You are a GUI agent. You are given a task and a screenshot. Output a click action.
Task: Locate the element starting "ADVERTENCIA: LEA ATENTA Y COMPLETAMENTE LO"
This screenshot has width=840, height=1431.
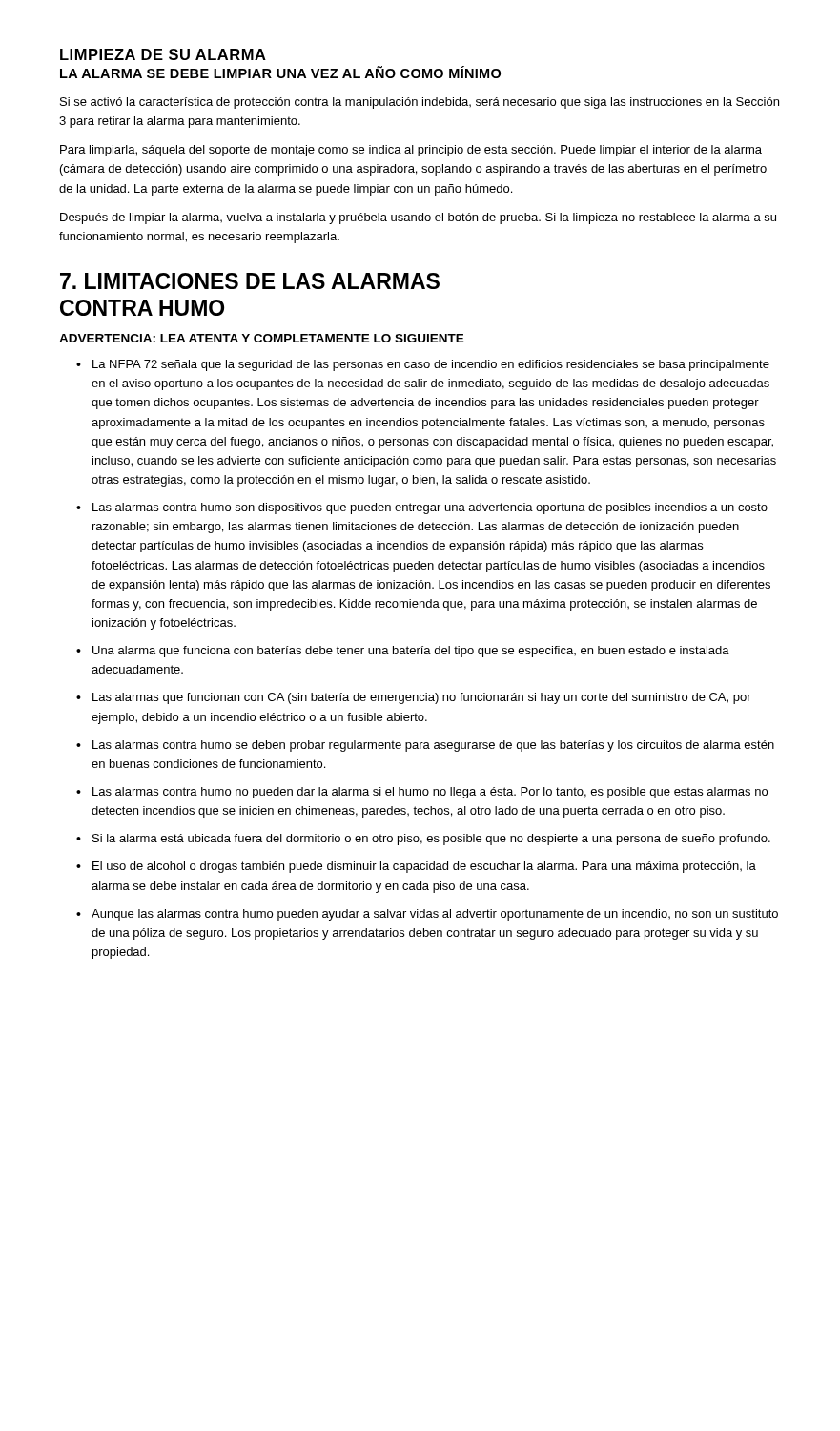tap(420, 338)
